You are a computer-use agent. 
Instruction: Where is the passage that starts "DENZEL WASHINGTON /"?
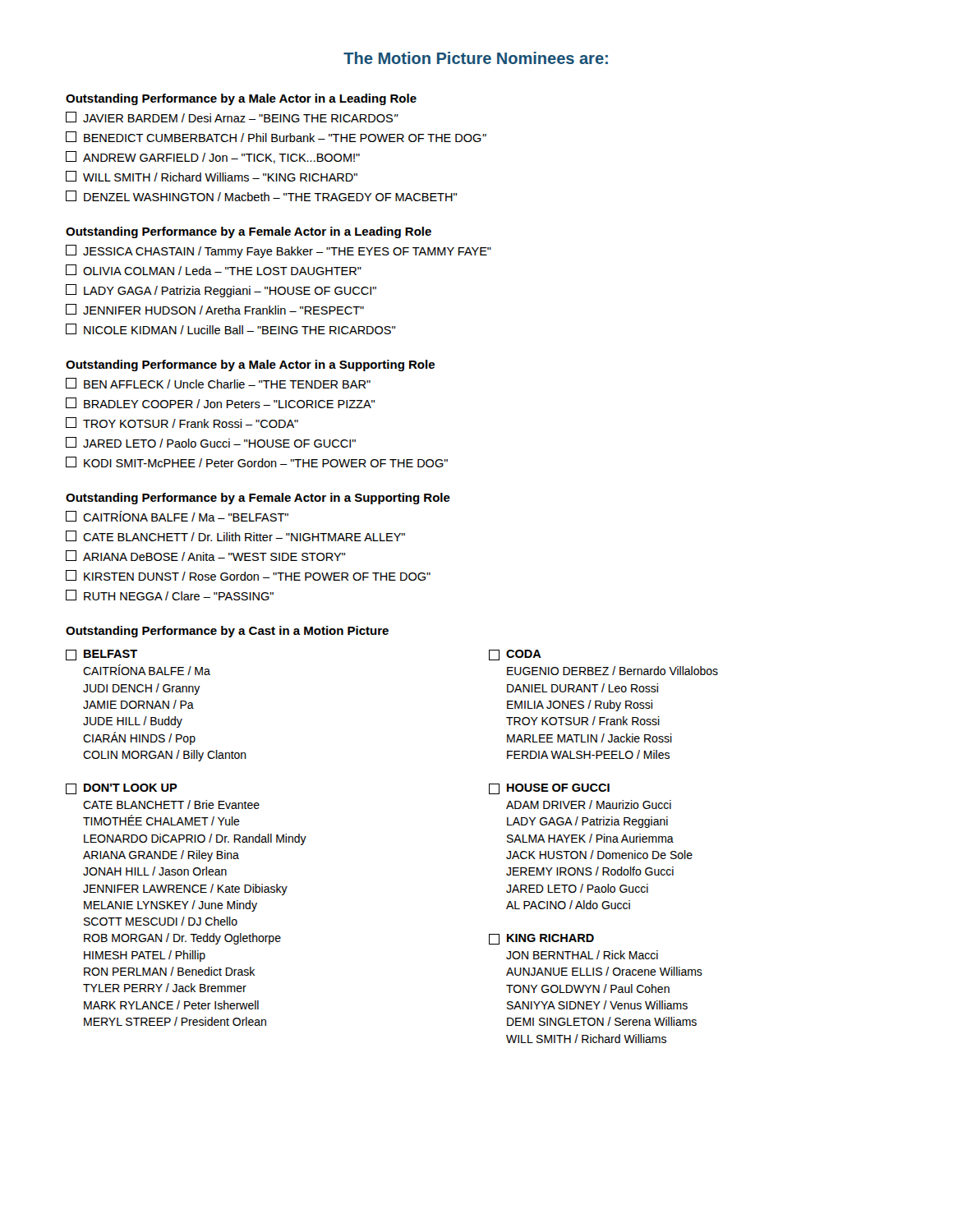point(262,198)
